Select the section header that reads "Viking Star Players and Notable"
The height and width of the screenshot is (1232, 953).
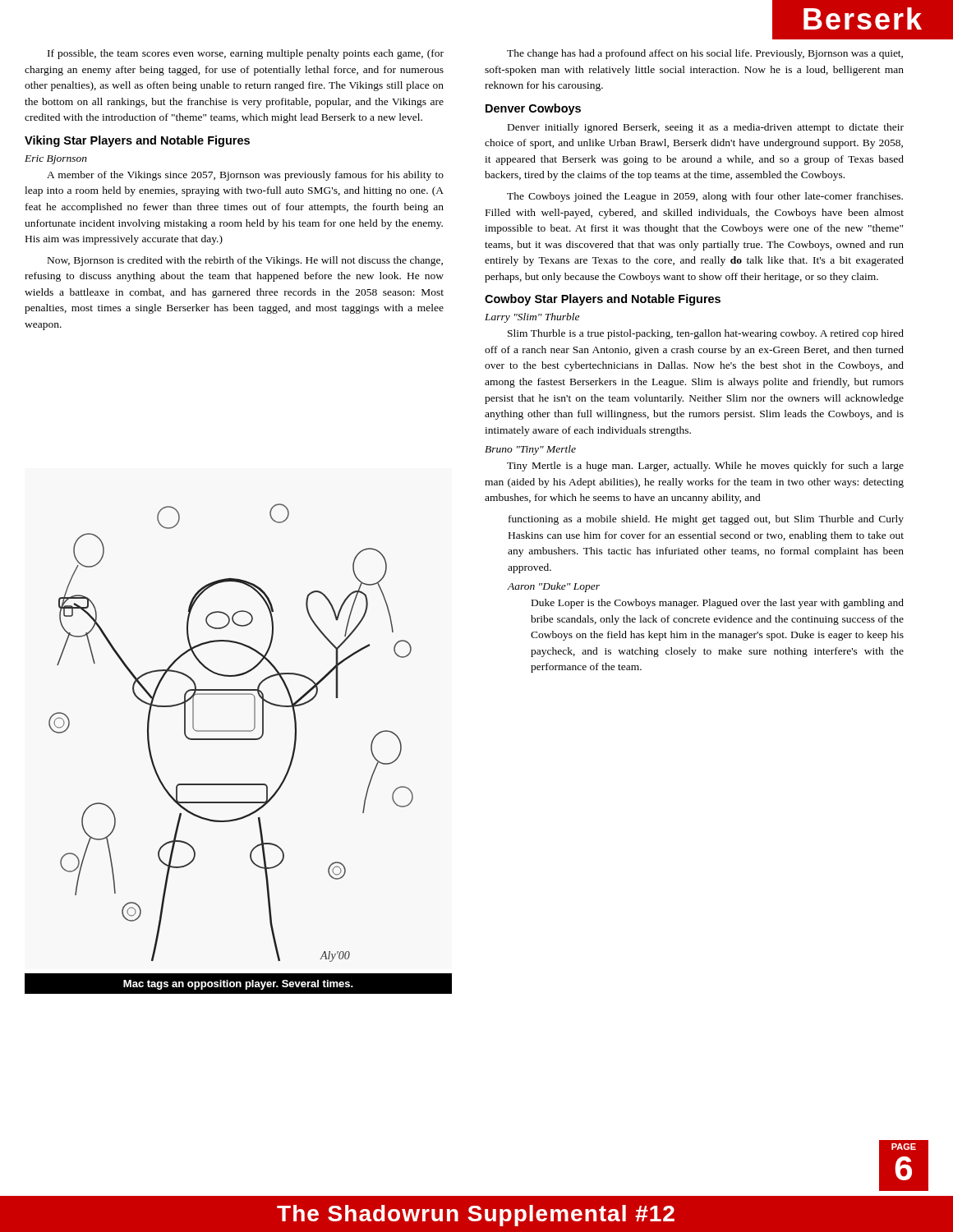(x=137, y=140)
